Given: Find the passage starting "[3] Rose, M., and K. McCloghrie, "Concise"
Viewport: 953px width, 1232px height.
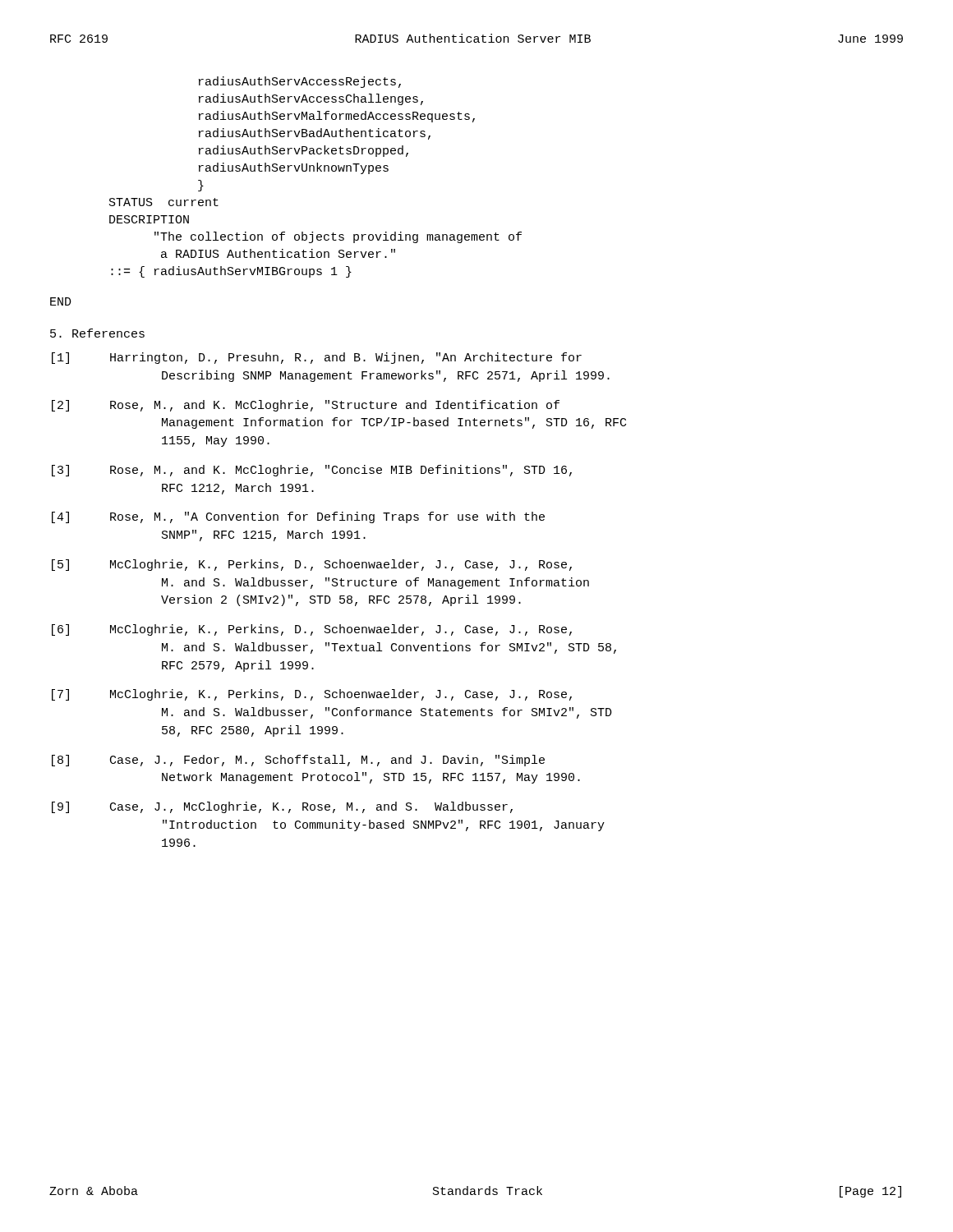Looking at the screenshot, I should (476, 480).
